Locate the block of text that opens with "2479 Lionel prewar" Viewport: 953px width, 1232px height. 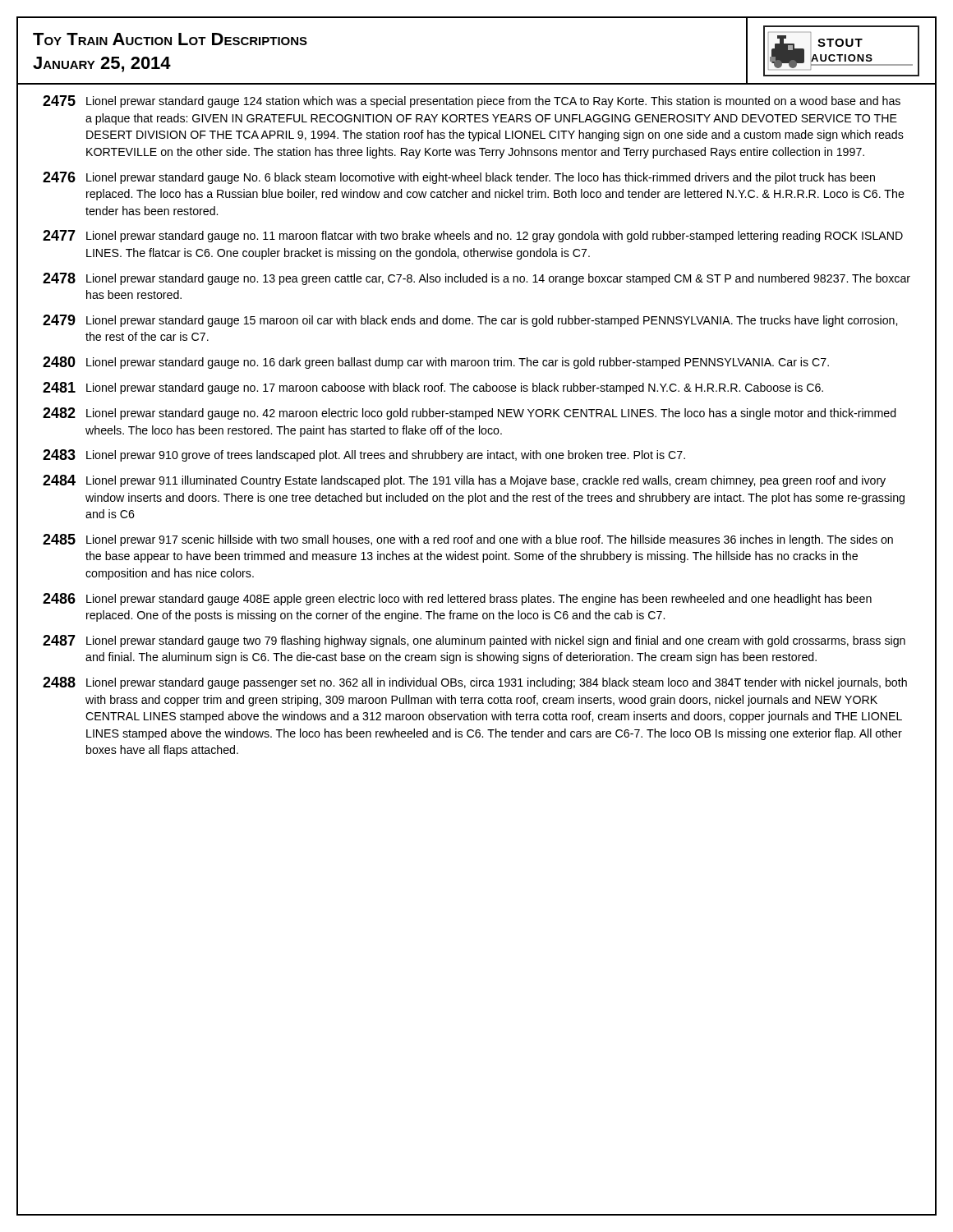coord(476,329)
